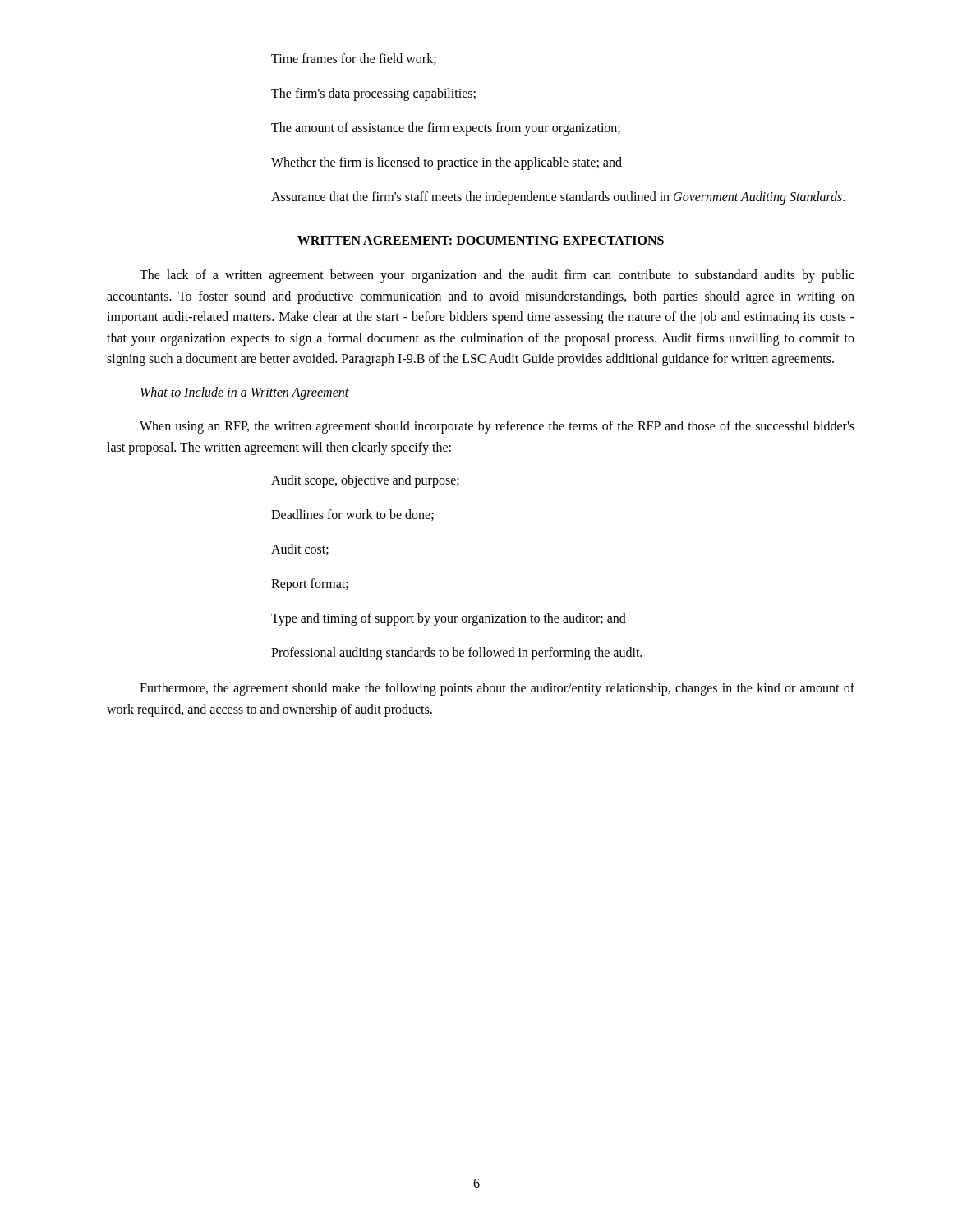Find the list item that reads "Professional auditing standards"
This screenshot has height=1232, width=953.
point(457,653)
